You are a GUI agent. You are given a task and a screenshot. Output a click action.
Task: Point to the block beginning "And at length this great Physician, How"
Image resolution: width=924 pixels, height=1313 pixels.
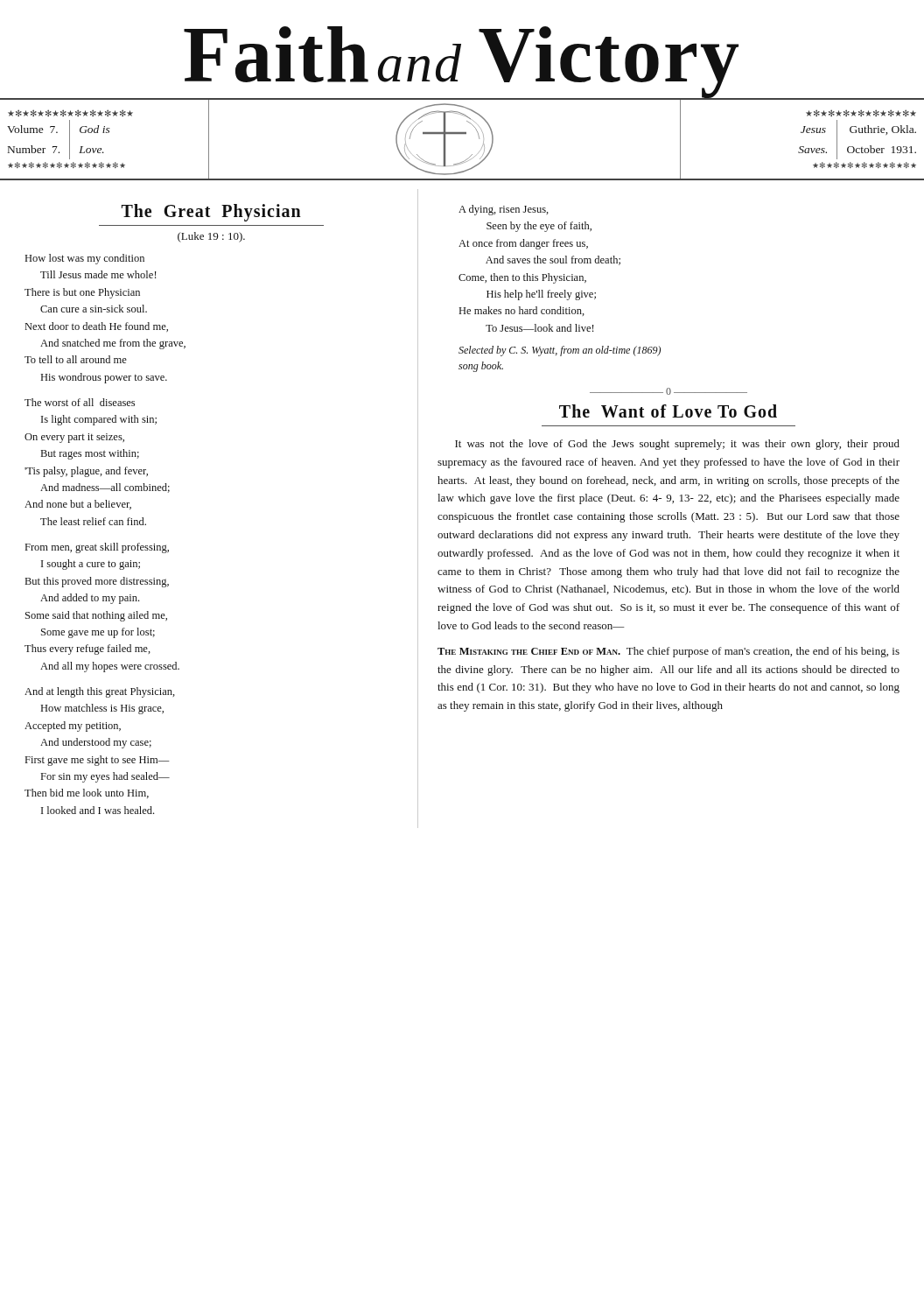point(100,751)
